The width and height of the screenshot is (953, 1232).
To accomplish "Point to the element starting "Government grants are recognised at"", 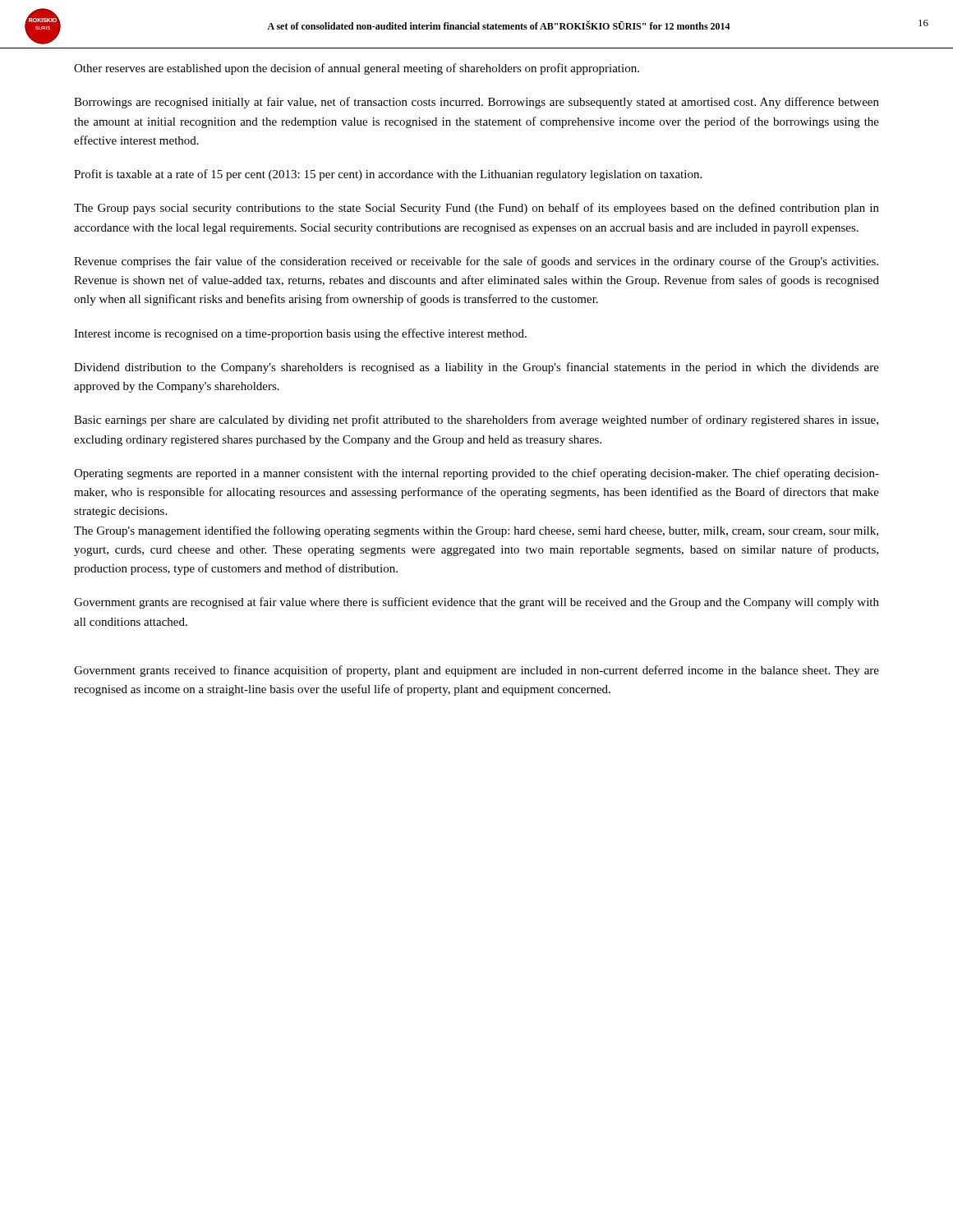I will (476, 612).
